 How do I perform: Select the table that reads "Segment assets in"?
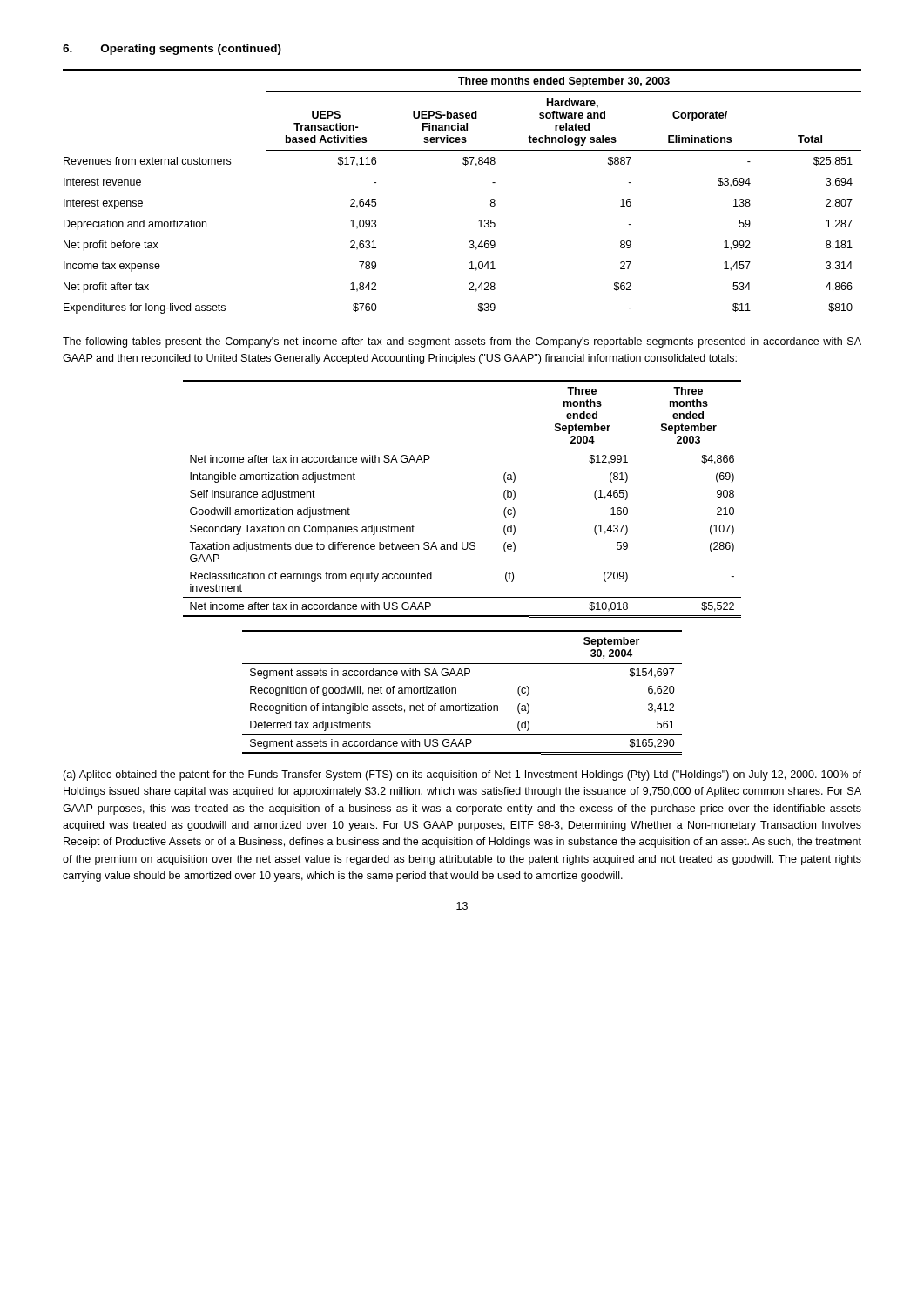point(462,692)
